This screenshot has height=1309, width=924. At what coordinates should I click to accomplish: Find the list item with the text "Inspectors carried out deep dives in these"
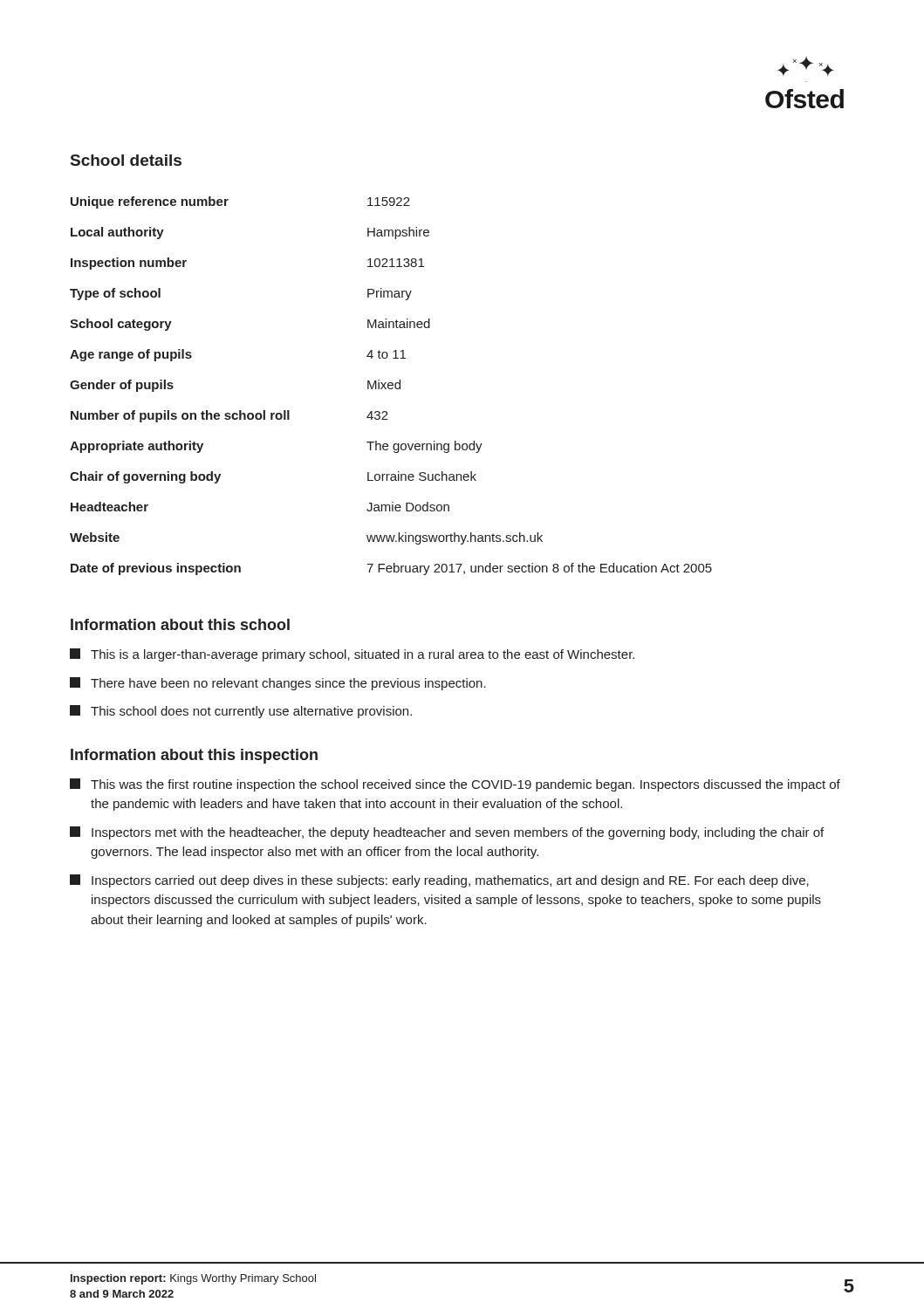pos(462,900)
